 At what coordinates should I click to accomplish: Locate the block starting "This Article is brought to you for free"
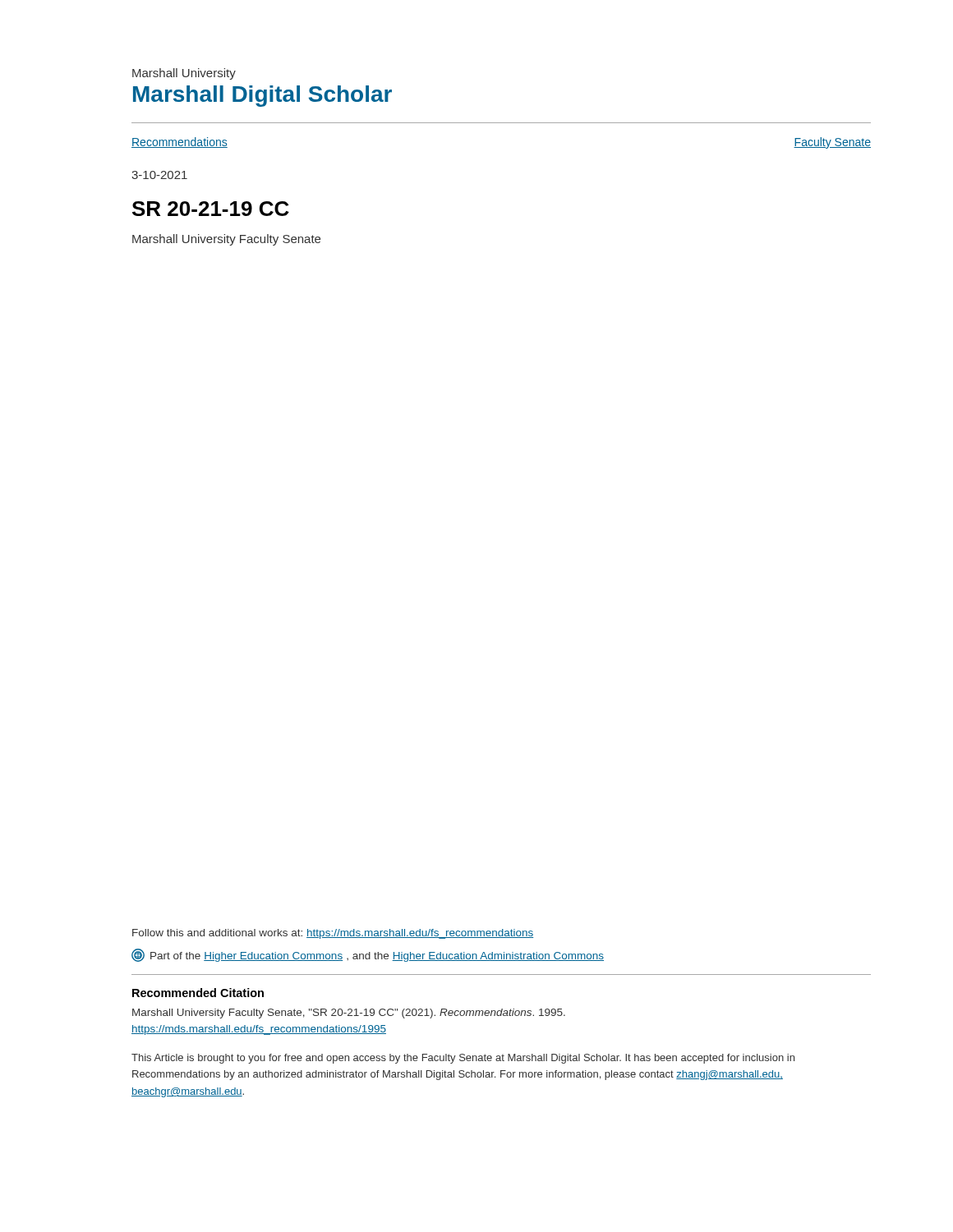coord(501,1075)
